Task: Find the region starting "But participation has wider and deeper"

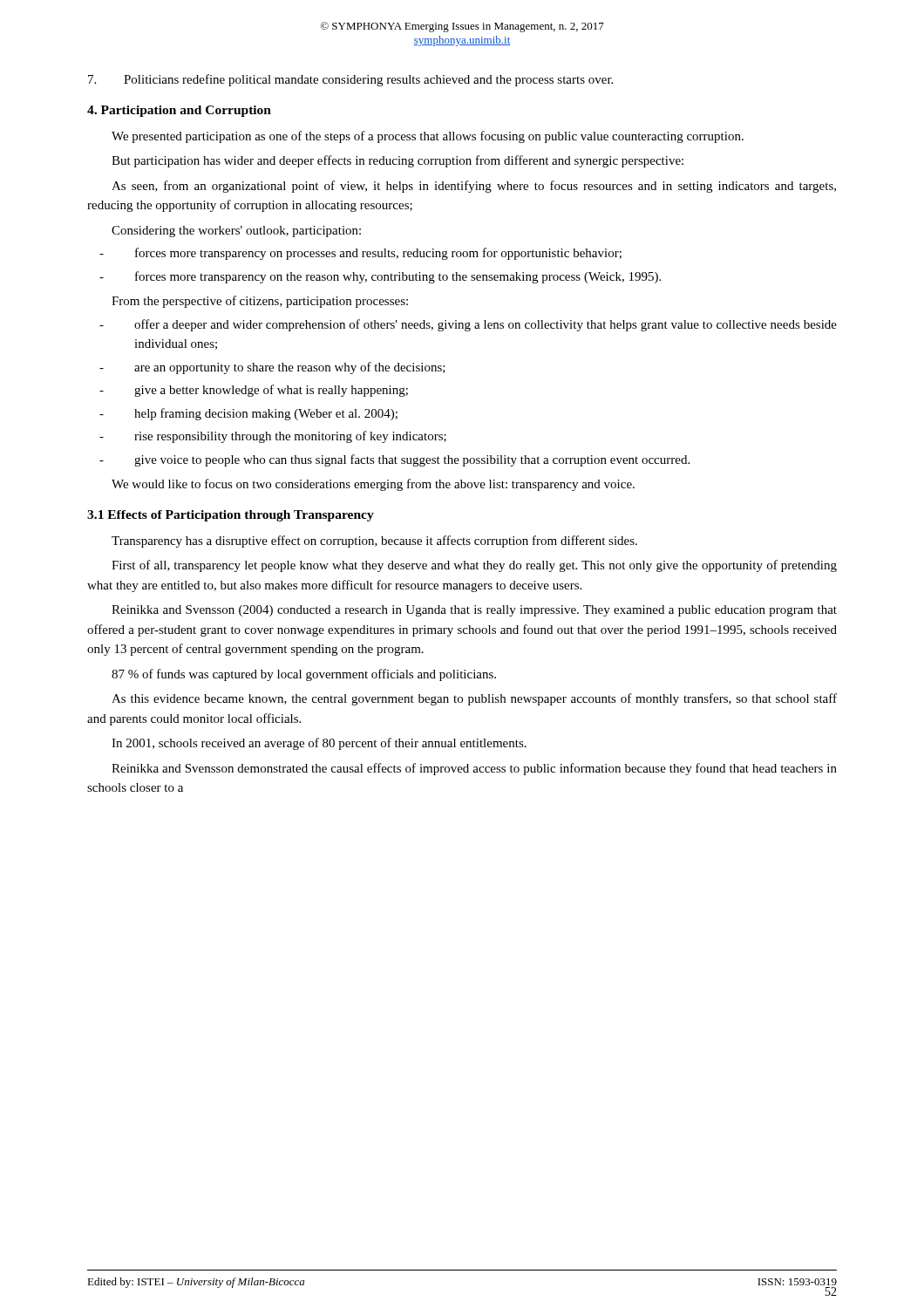Action: pos(398,160)
